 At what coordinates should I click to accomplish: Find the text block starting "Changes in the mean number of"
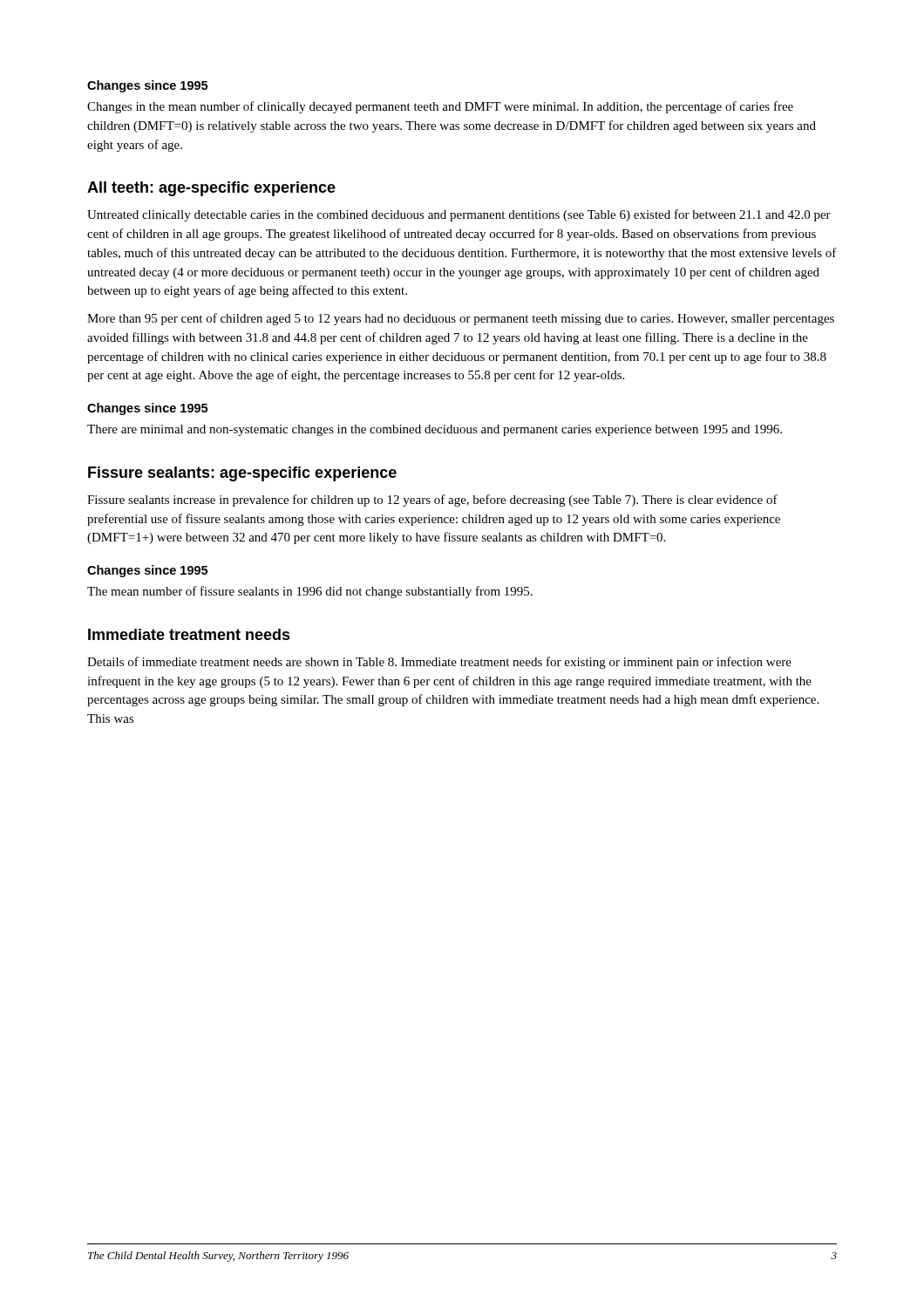coord(462,126)
